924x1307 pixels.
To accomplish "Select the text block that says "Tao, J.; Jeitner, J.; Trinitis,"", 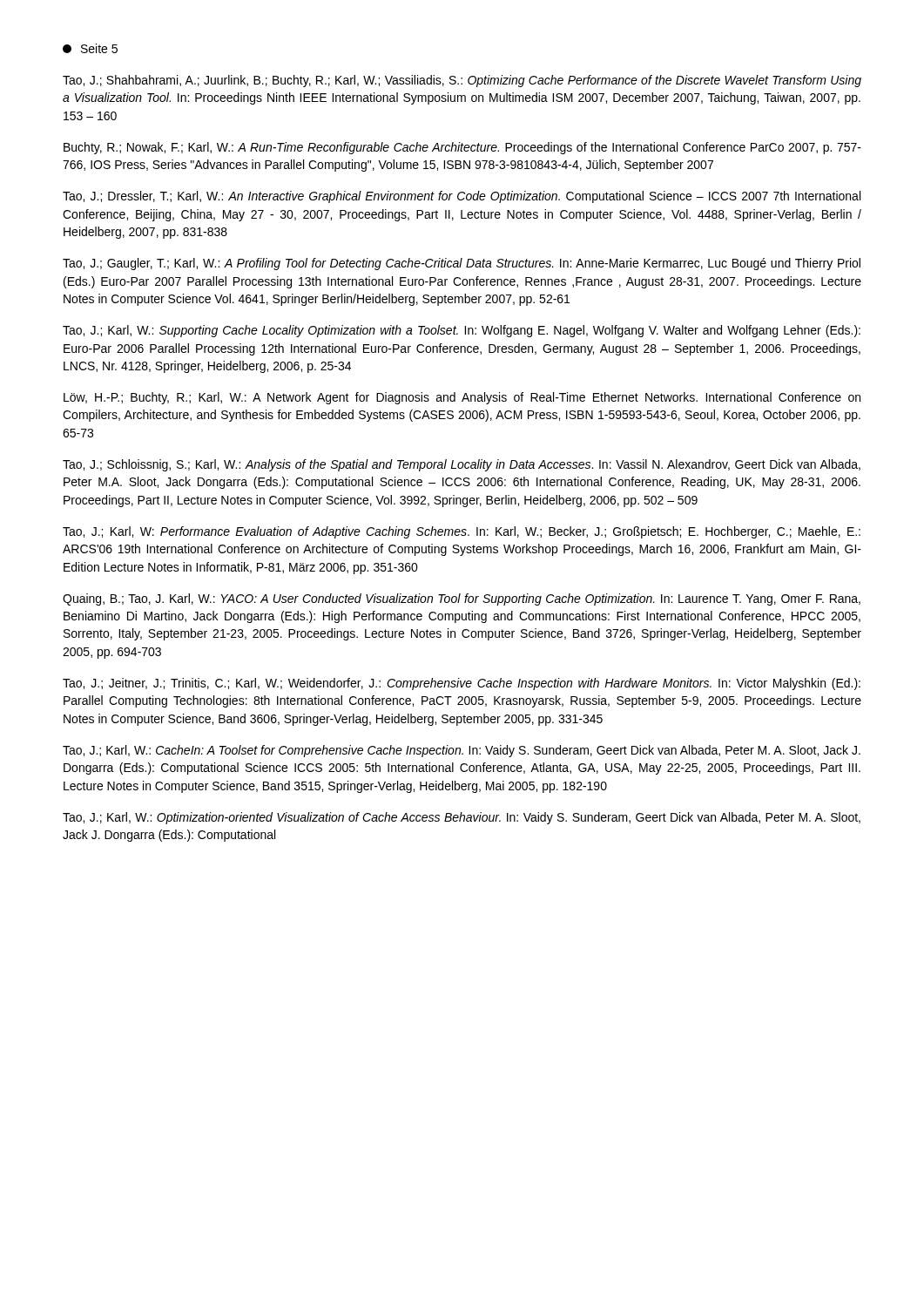I will click(x=462, y=701).
